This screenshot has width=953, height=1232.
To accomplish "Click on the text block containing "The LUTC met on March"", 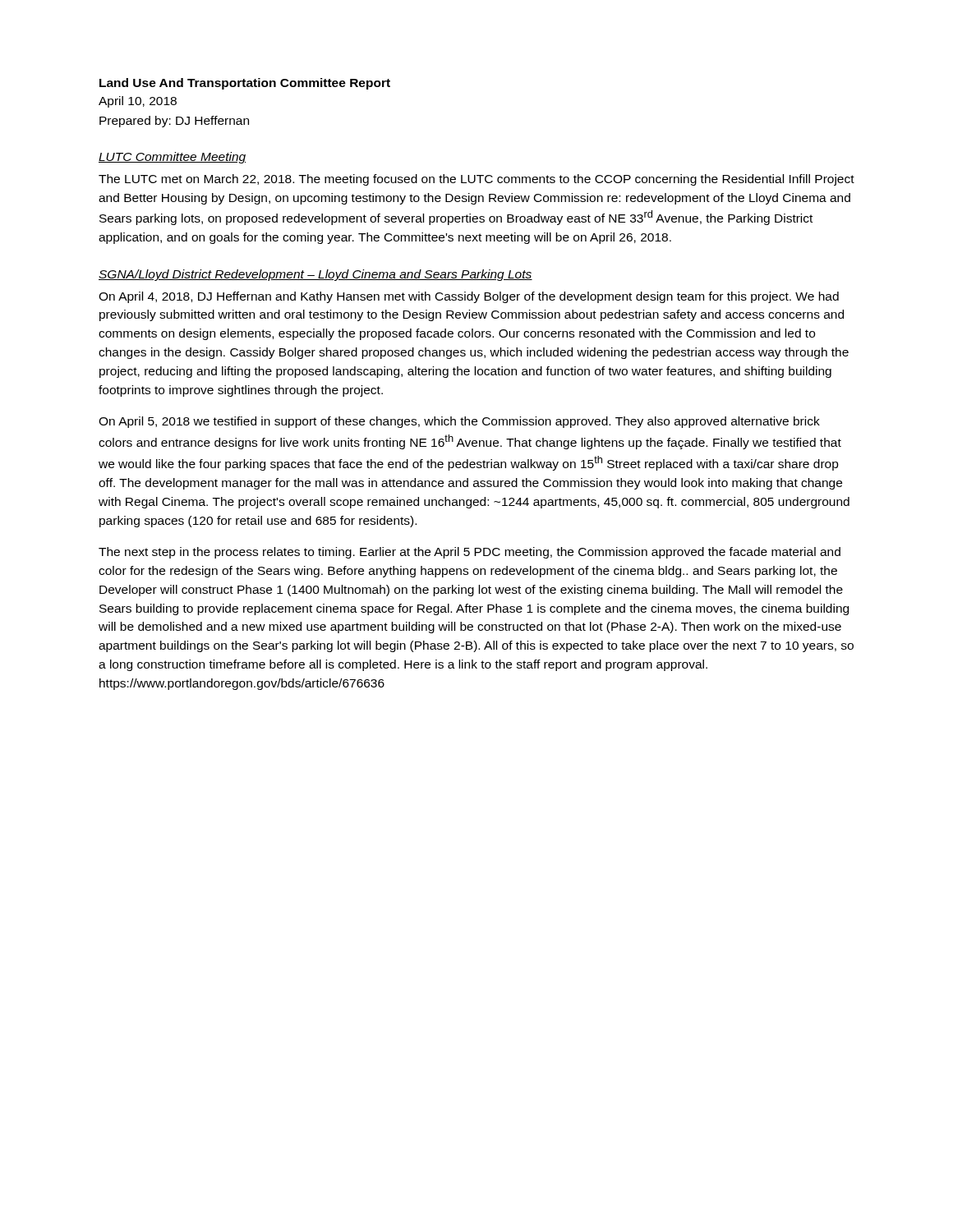I will (476, 208).
